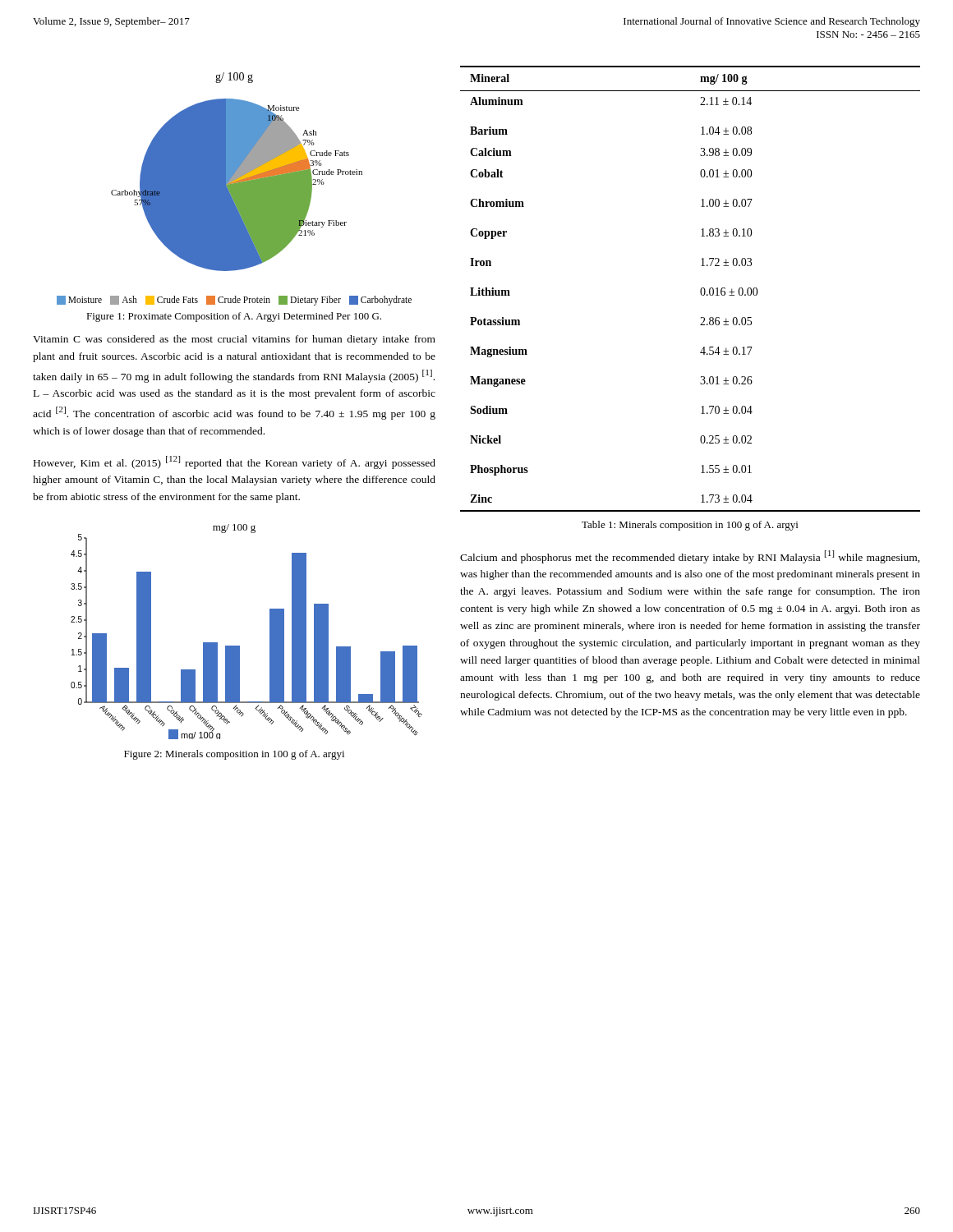This screenshot has width=953, height=1232.
Task: Point to the region starting "Table 1: Minerals composition"
Action: [x=690, y=524]
